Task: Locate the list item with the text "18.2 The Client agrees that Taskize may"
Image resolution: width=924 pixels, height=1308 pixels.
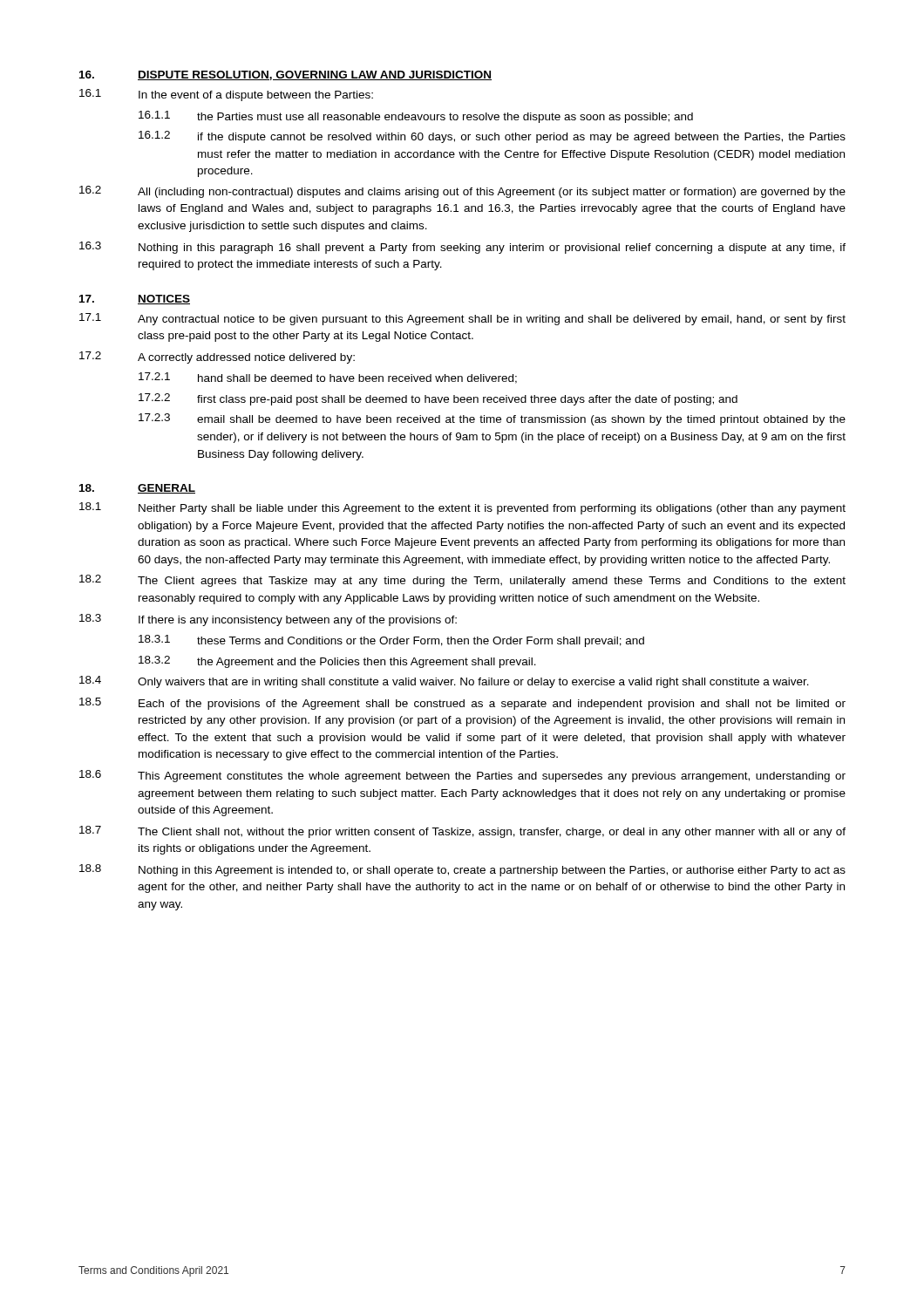Action: [462, 589]
